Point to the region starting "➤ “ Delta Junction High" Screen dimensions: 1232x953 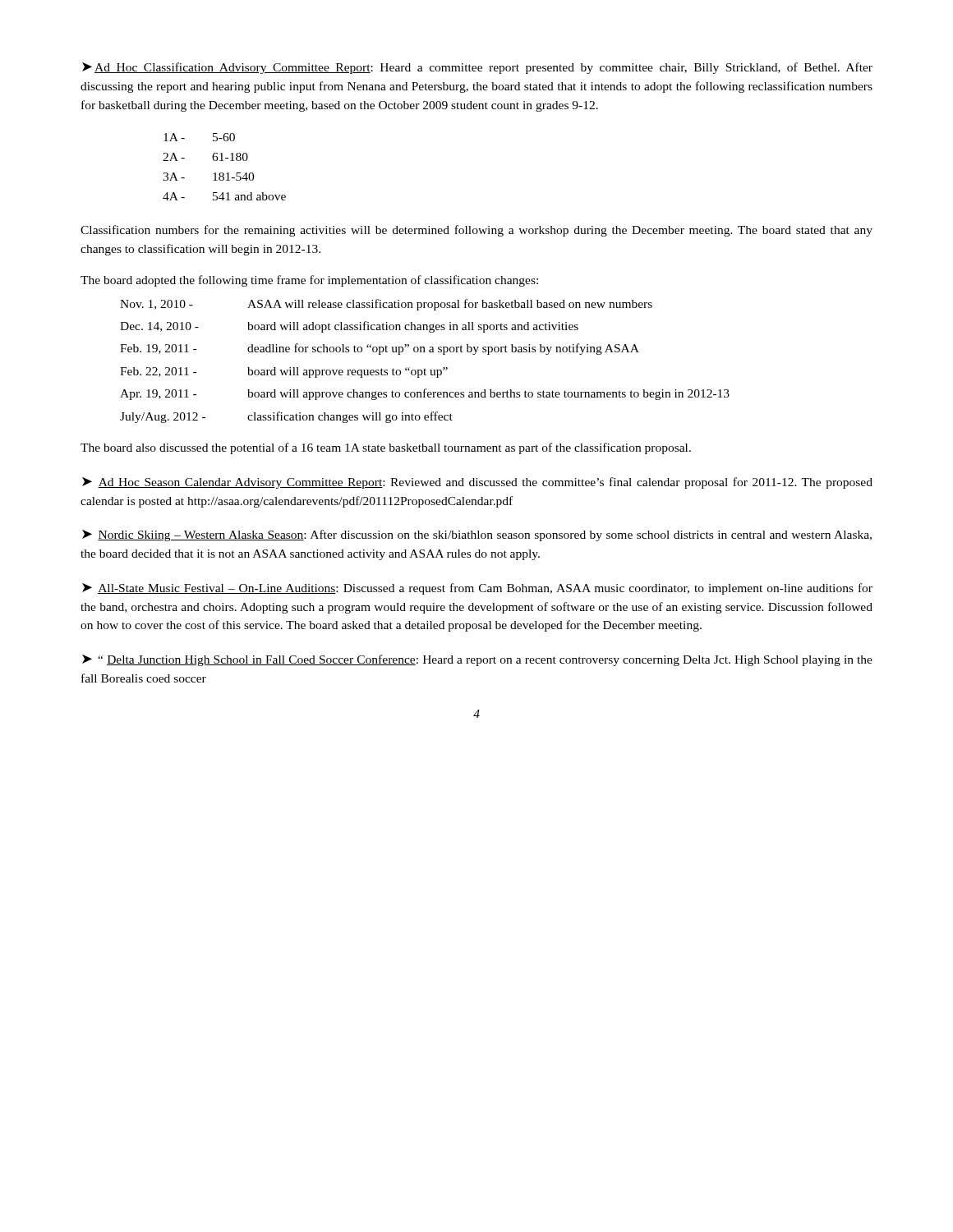(476, 668)
